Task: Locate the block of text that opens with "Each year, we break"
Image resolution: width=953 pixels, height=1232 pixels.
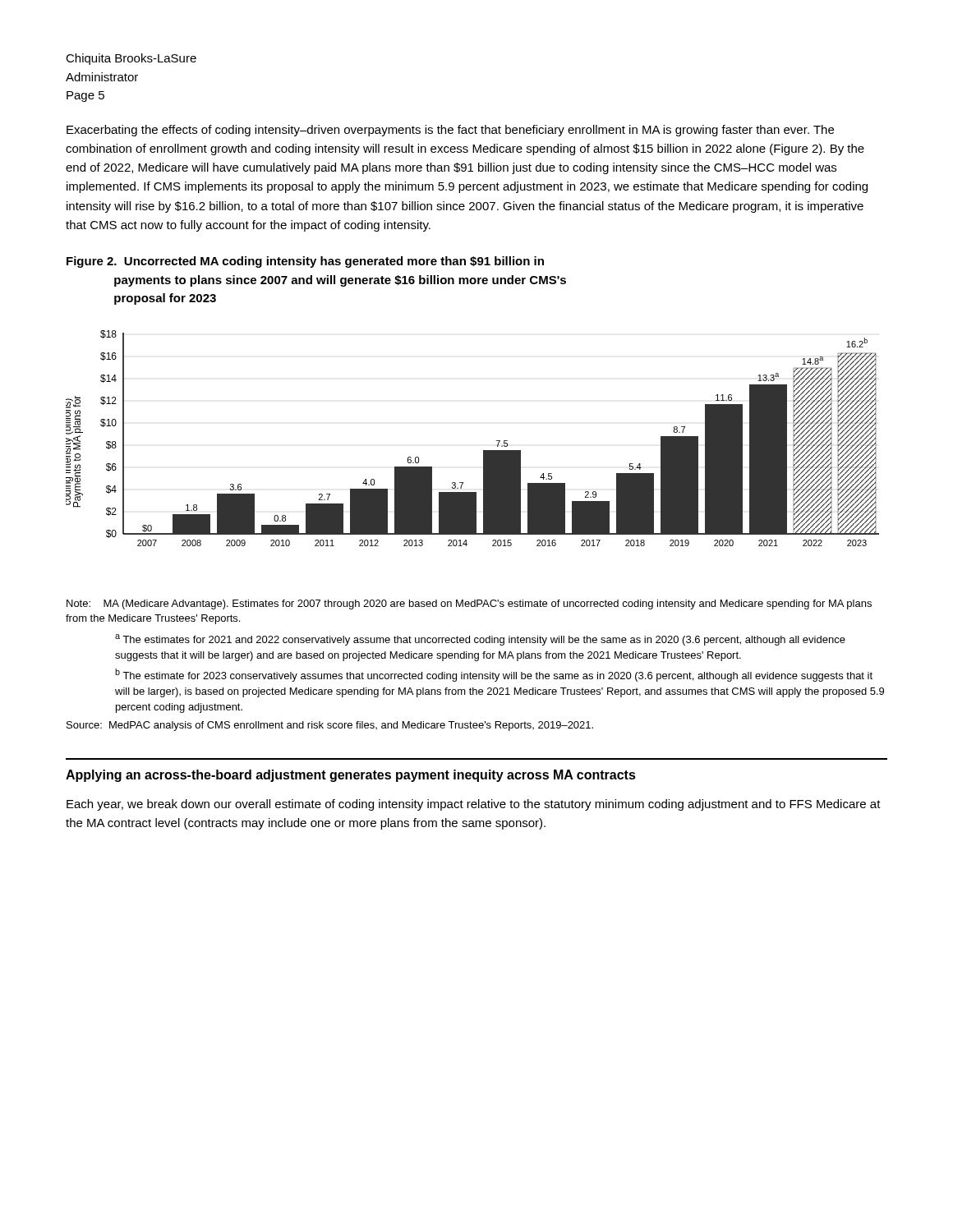Action: tap(473, 813)
